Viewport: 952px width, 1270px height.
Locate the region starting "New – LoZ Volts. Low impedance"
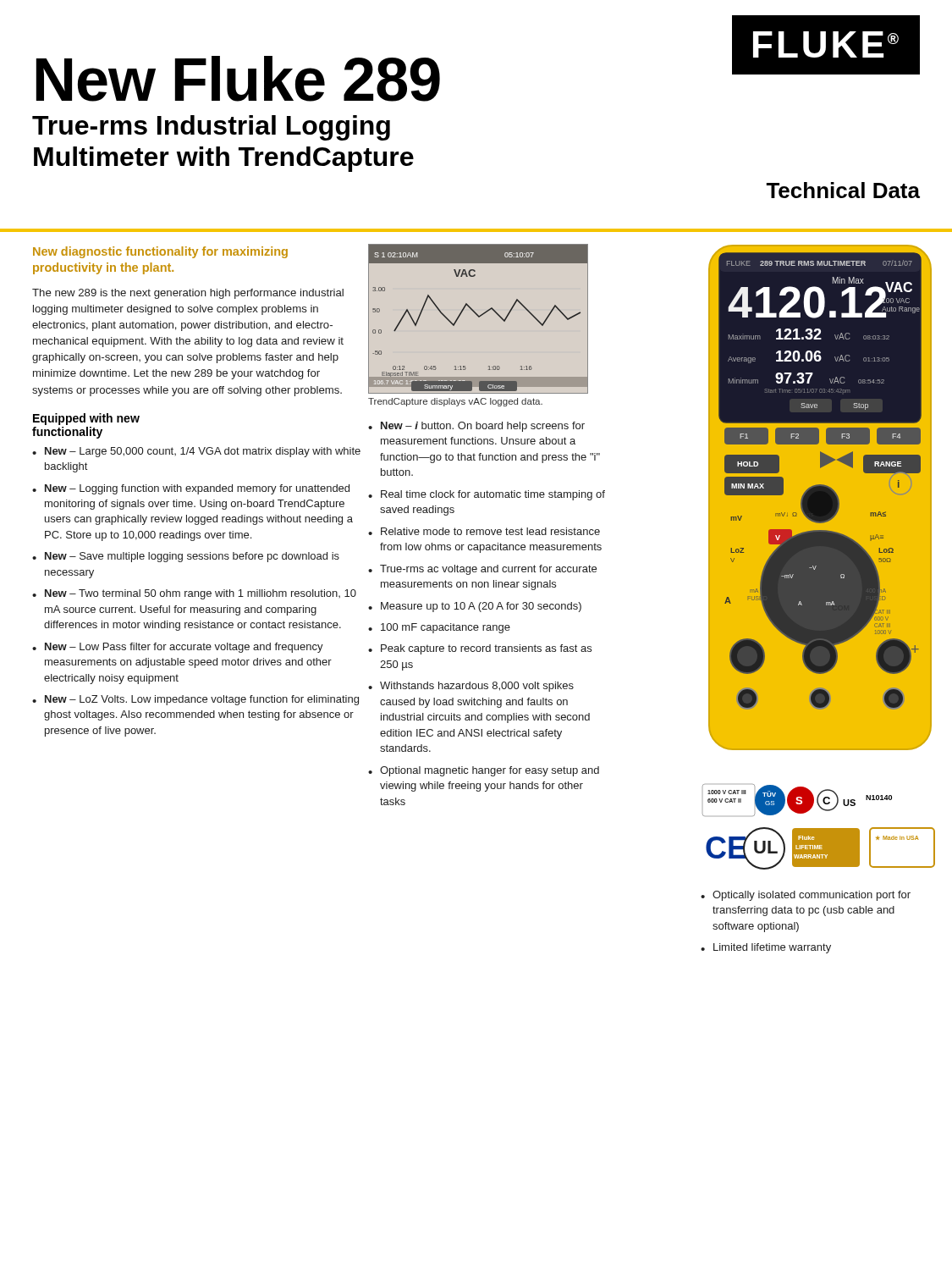point(202,715)
